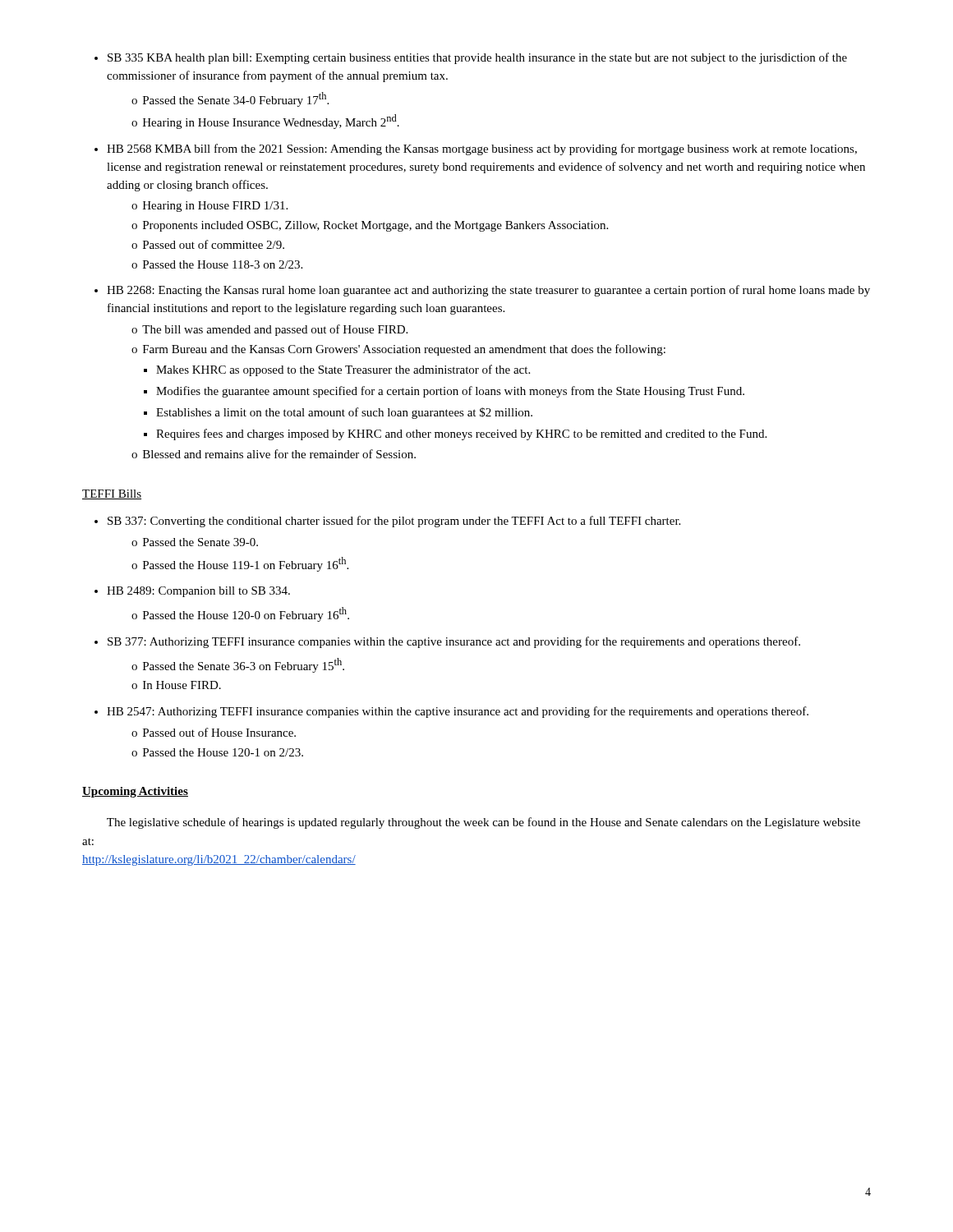This screenshot has width=953, height=1232.
Task: Select the list item that says "HB 2268: Enacting"
Action: [489, 374]
